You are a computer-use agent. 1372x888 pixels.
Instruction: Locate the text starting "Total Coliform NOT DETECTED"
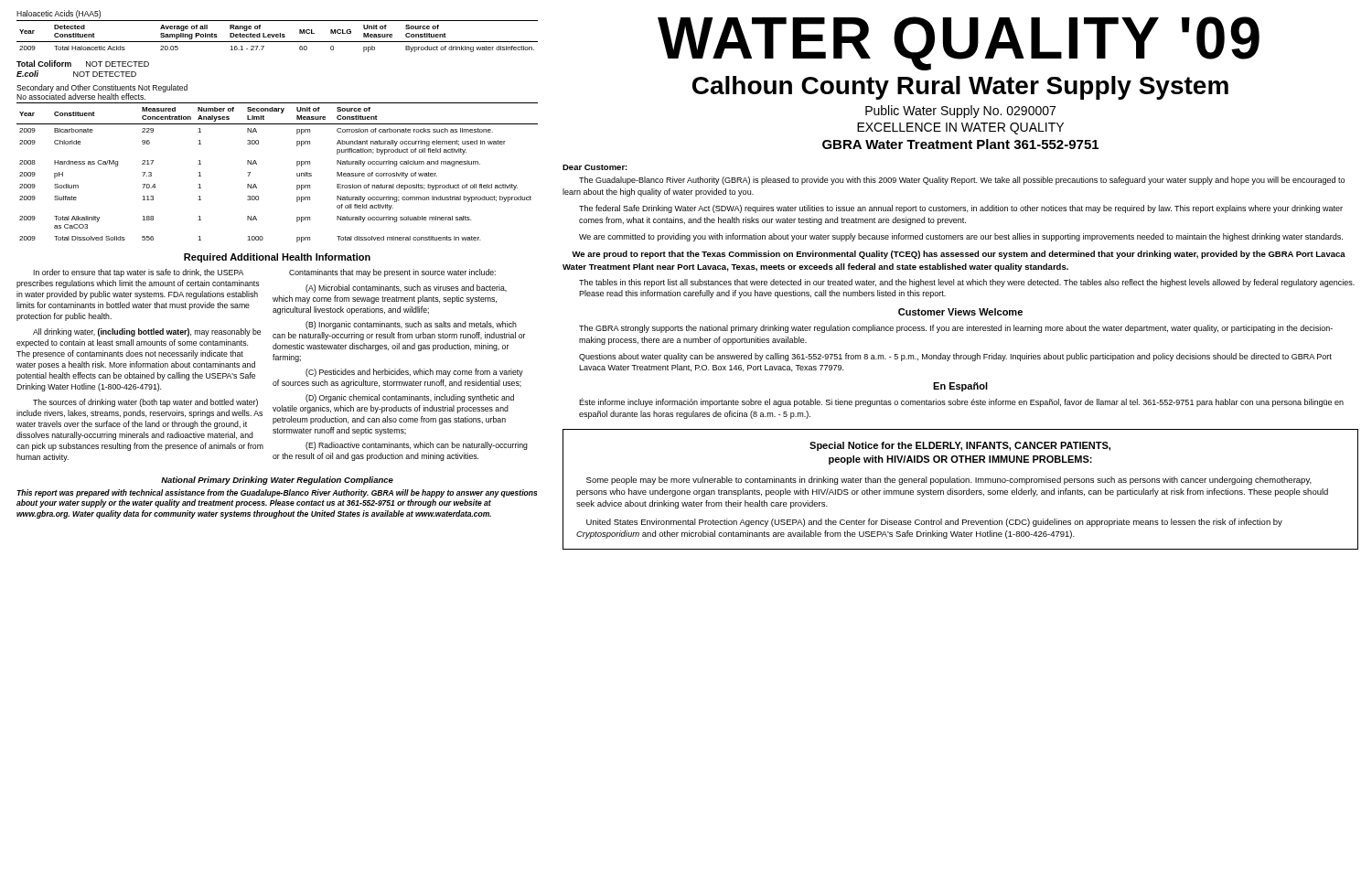click(x=83, y=64)
